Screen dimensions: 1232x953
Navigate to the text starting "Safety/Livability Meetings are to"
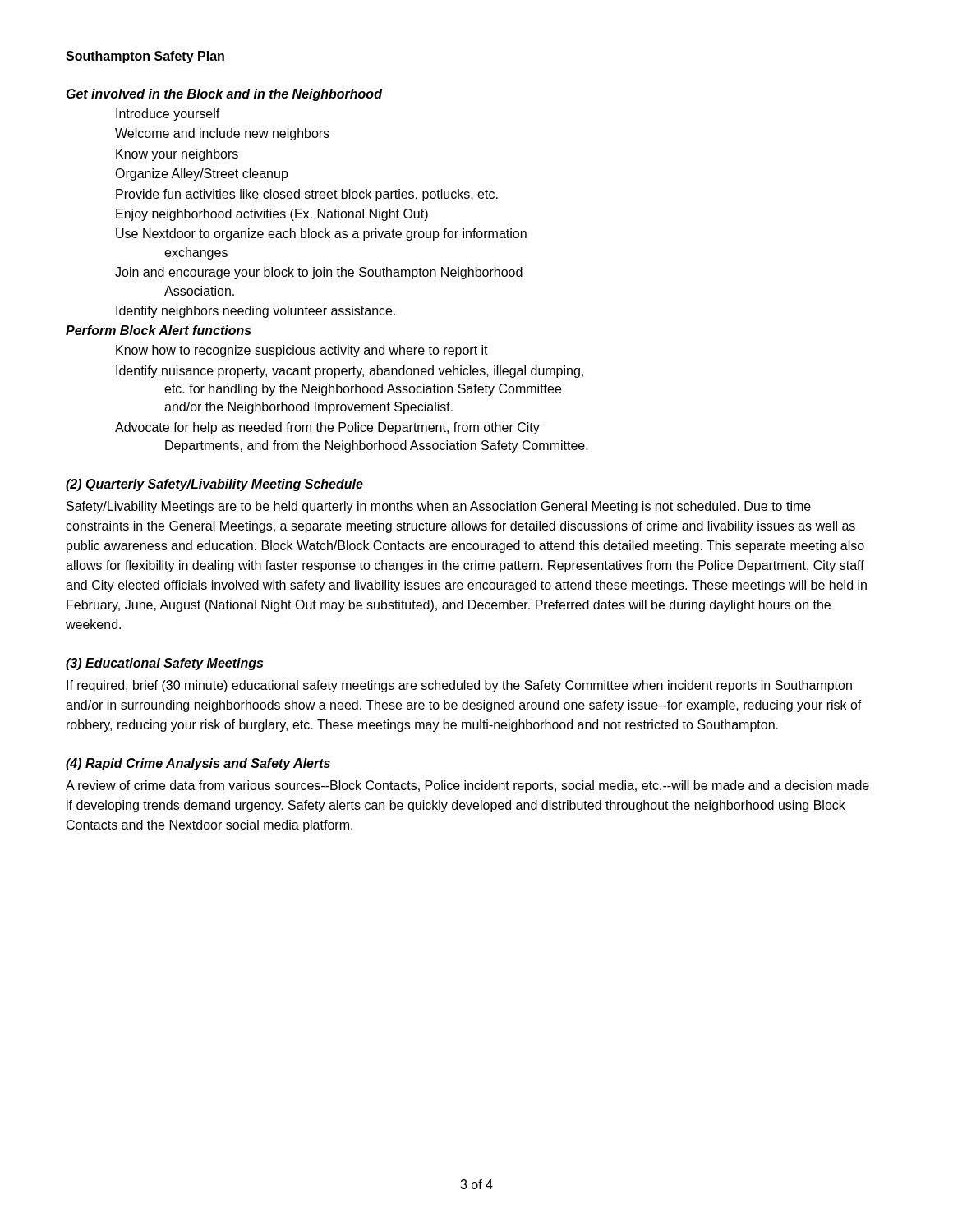tap(467, 565)
